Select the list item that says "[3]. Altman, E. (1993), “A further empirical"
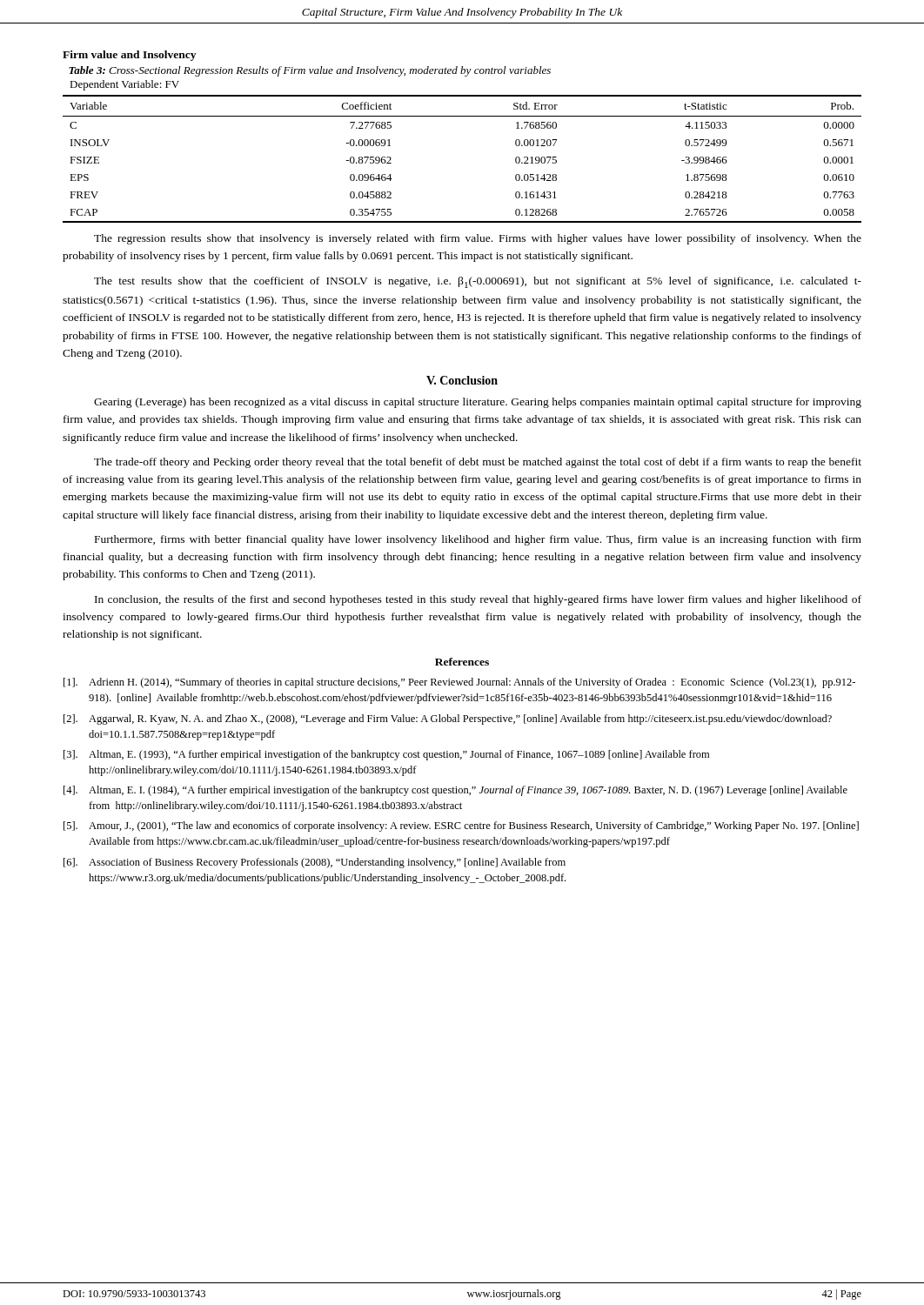Viewport: 924px width, 1305px height. pos(462,762)
